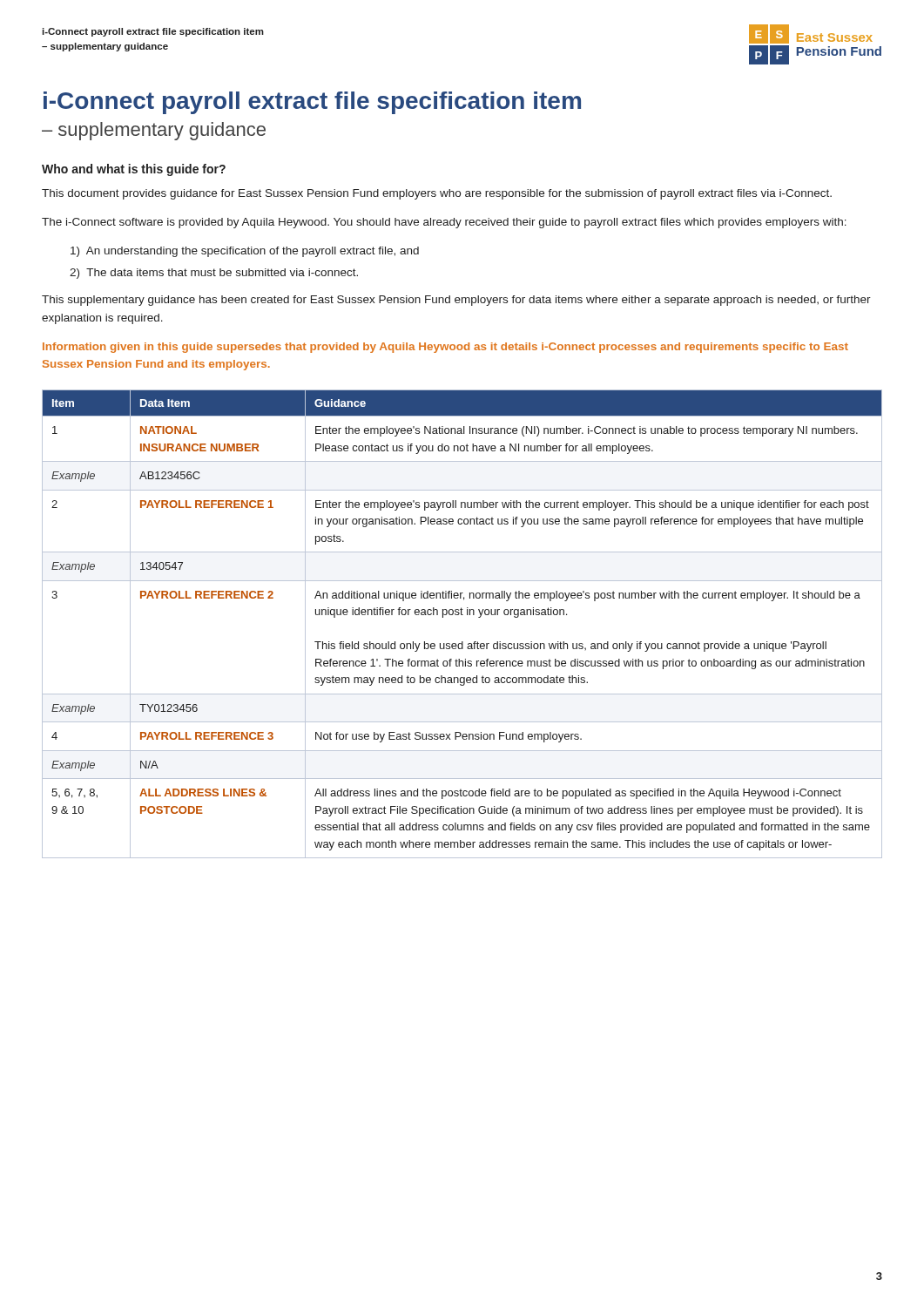Click on the table containing "Enter the employee's payroll"
This screenshot has width=924, height=1307.
click(x=462, y=624)
